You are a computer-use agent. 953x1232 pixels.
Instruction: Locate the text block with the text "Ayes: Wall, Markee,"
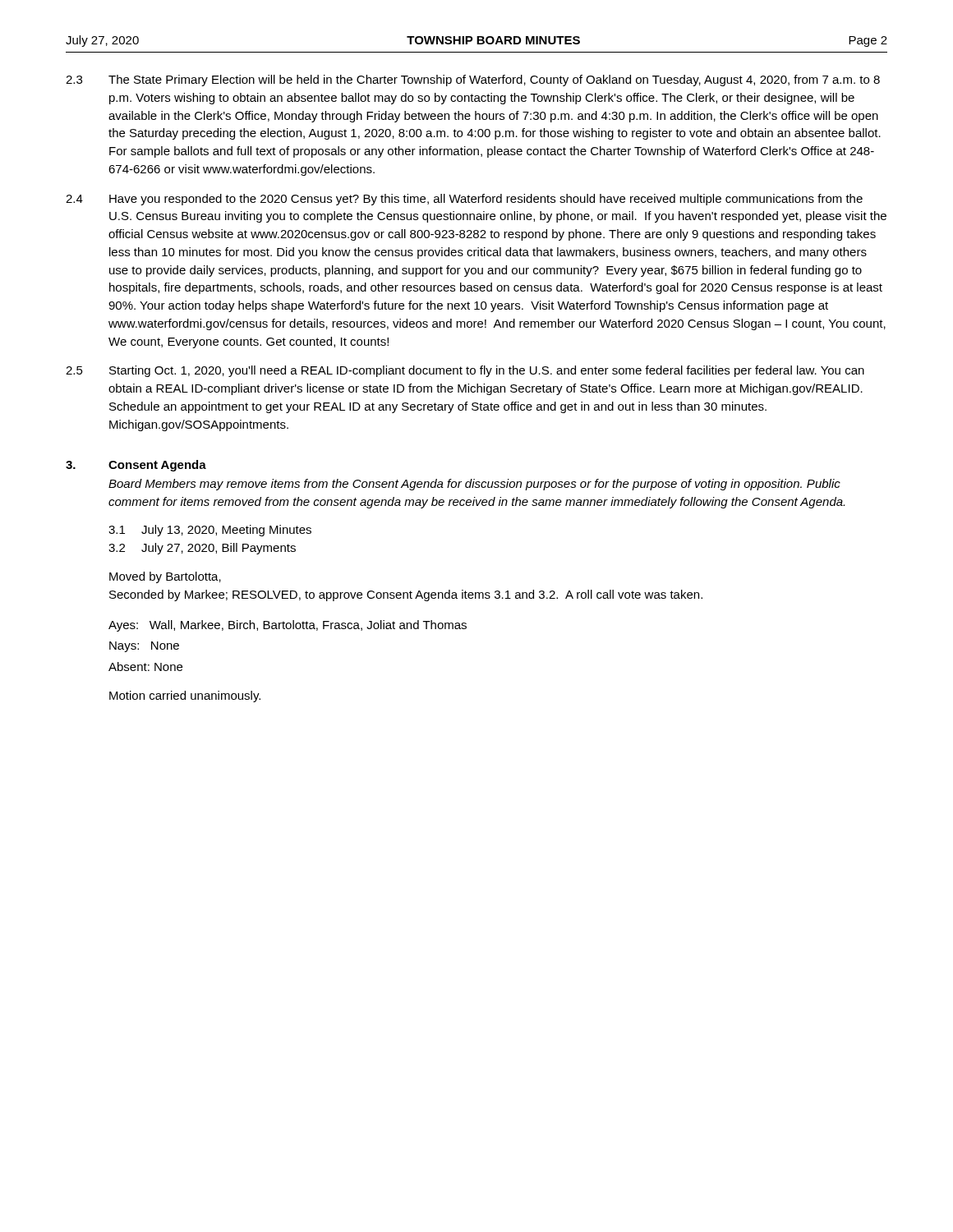tap(288, 626)
